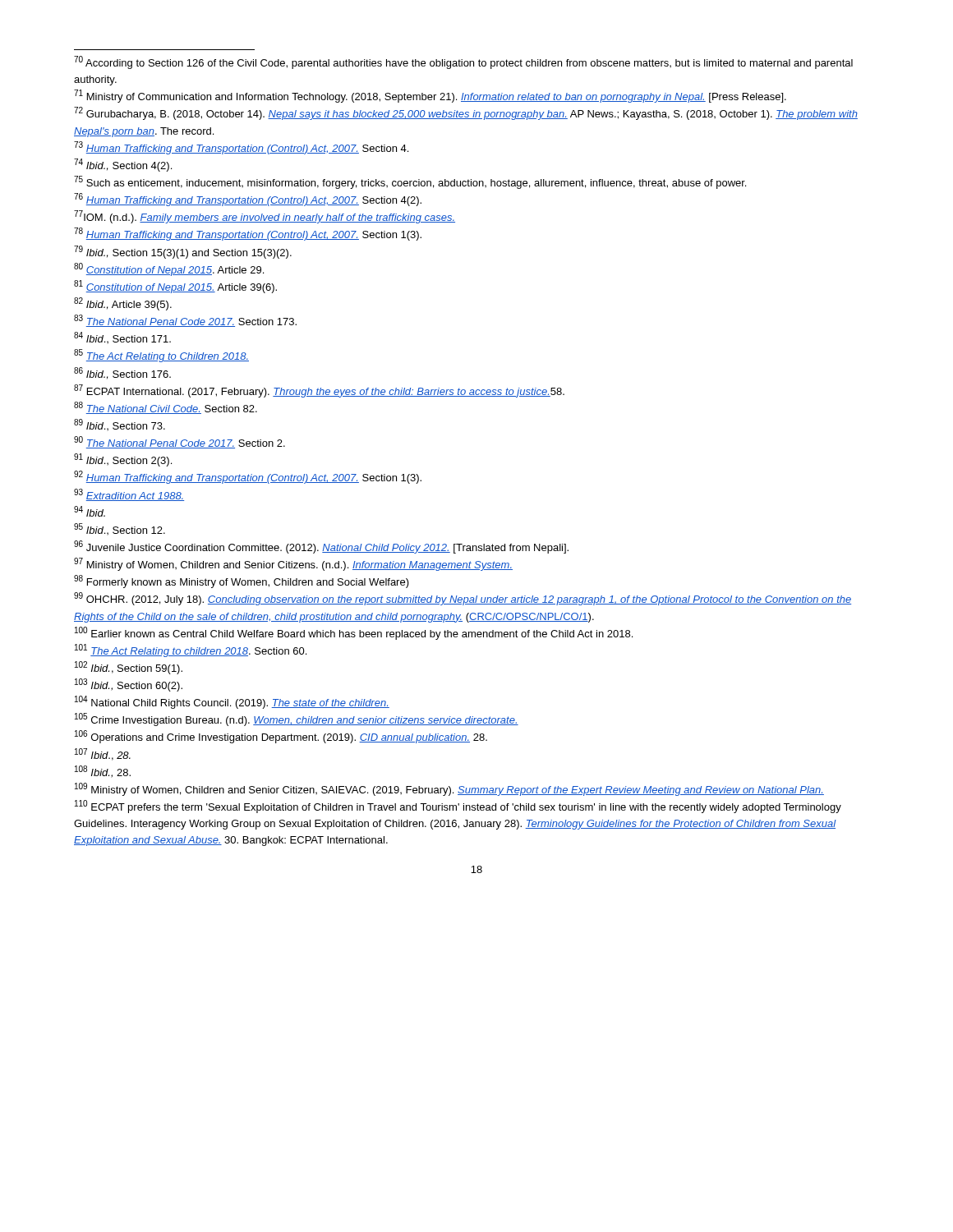Locate the footnote containing "103 Ibid., Section 60(2)."
The width and height of the screenshot is (953, 1232).
tap(129, 685)
